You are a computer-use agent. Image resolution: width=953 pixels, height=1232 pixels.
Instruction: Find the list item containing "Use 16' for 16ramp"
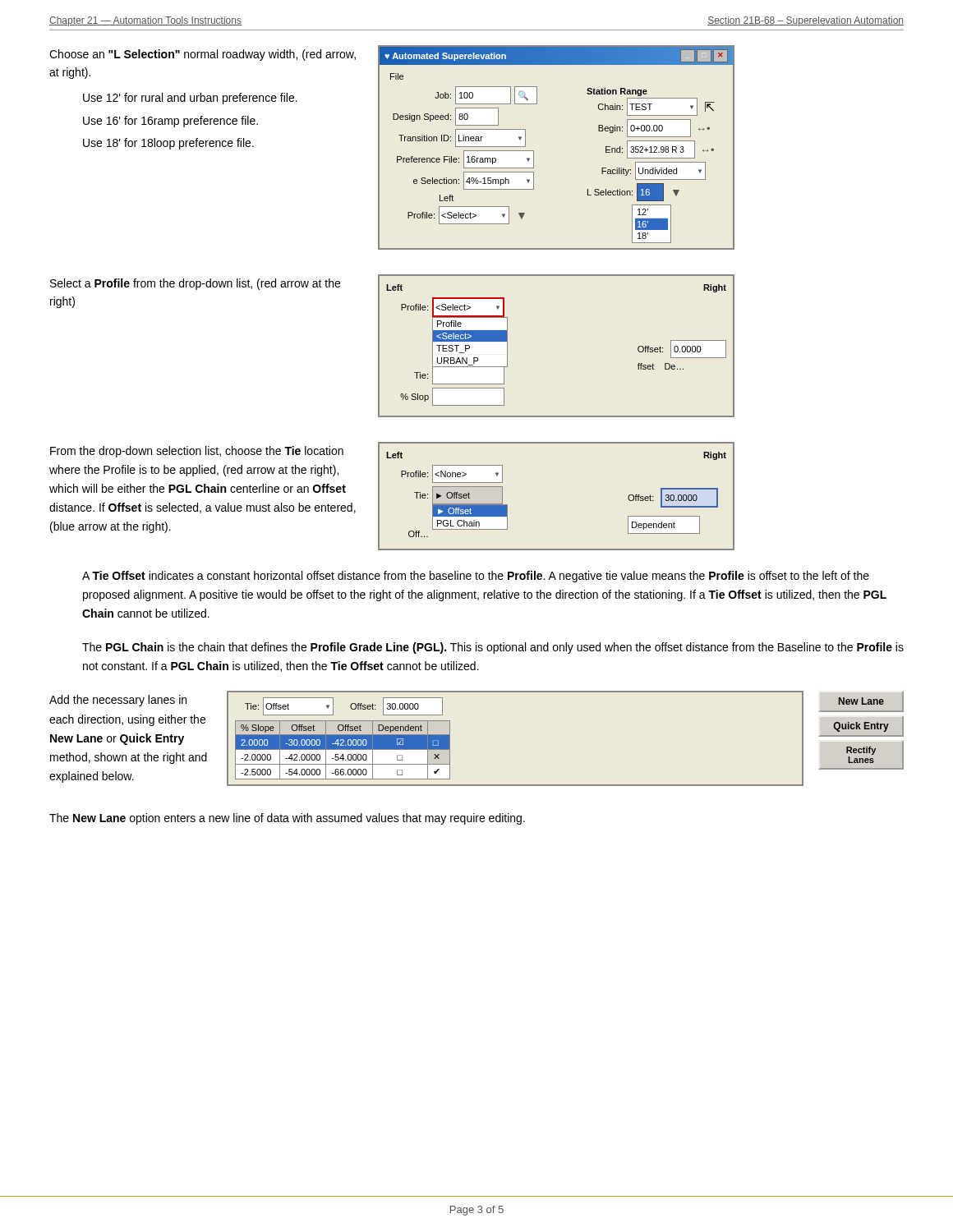171,120
